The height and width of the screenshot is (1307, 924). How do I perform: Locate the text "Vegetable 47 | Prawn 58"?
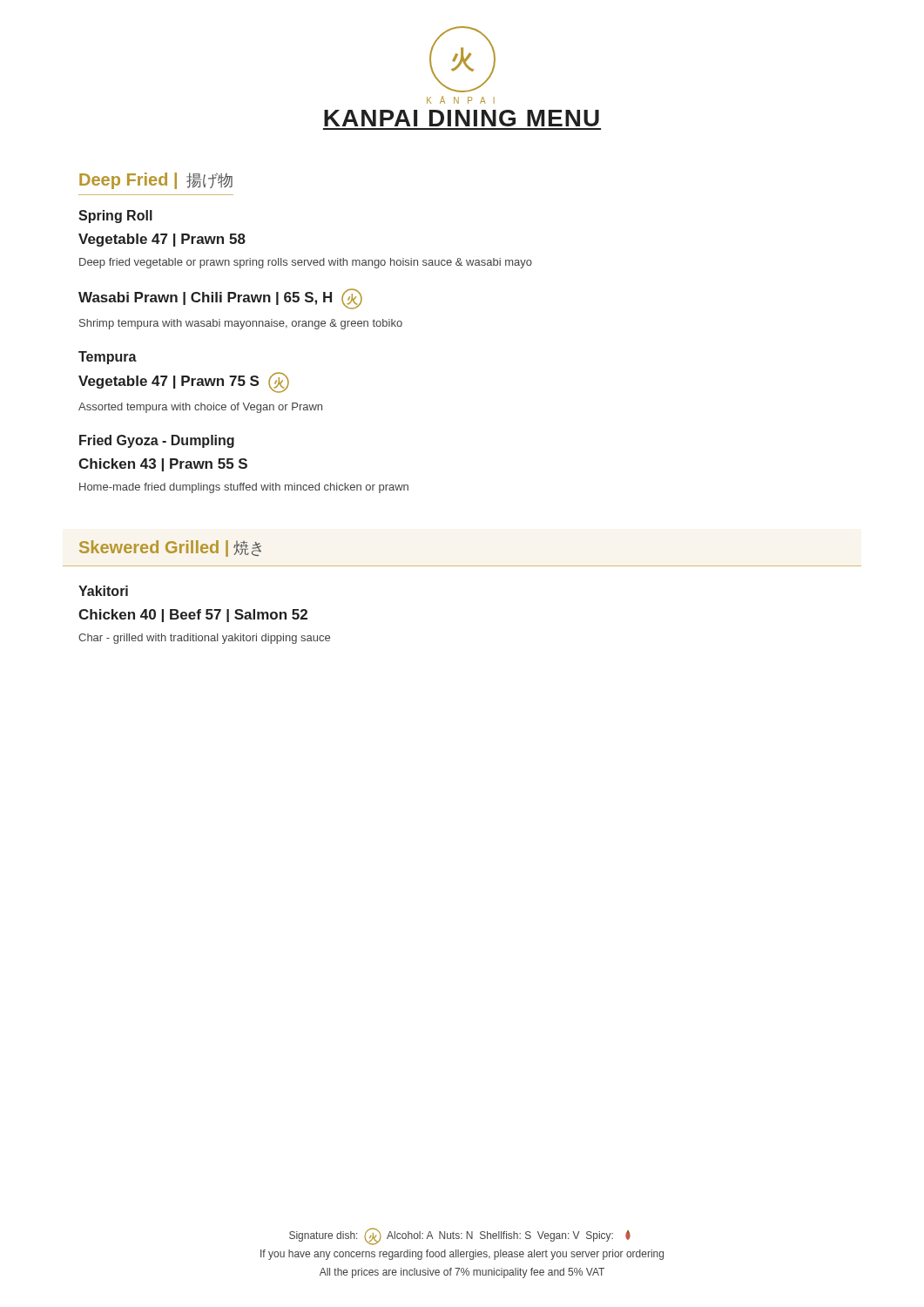(162, 239)
